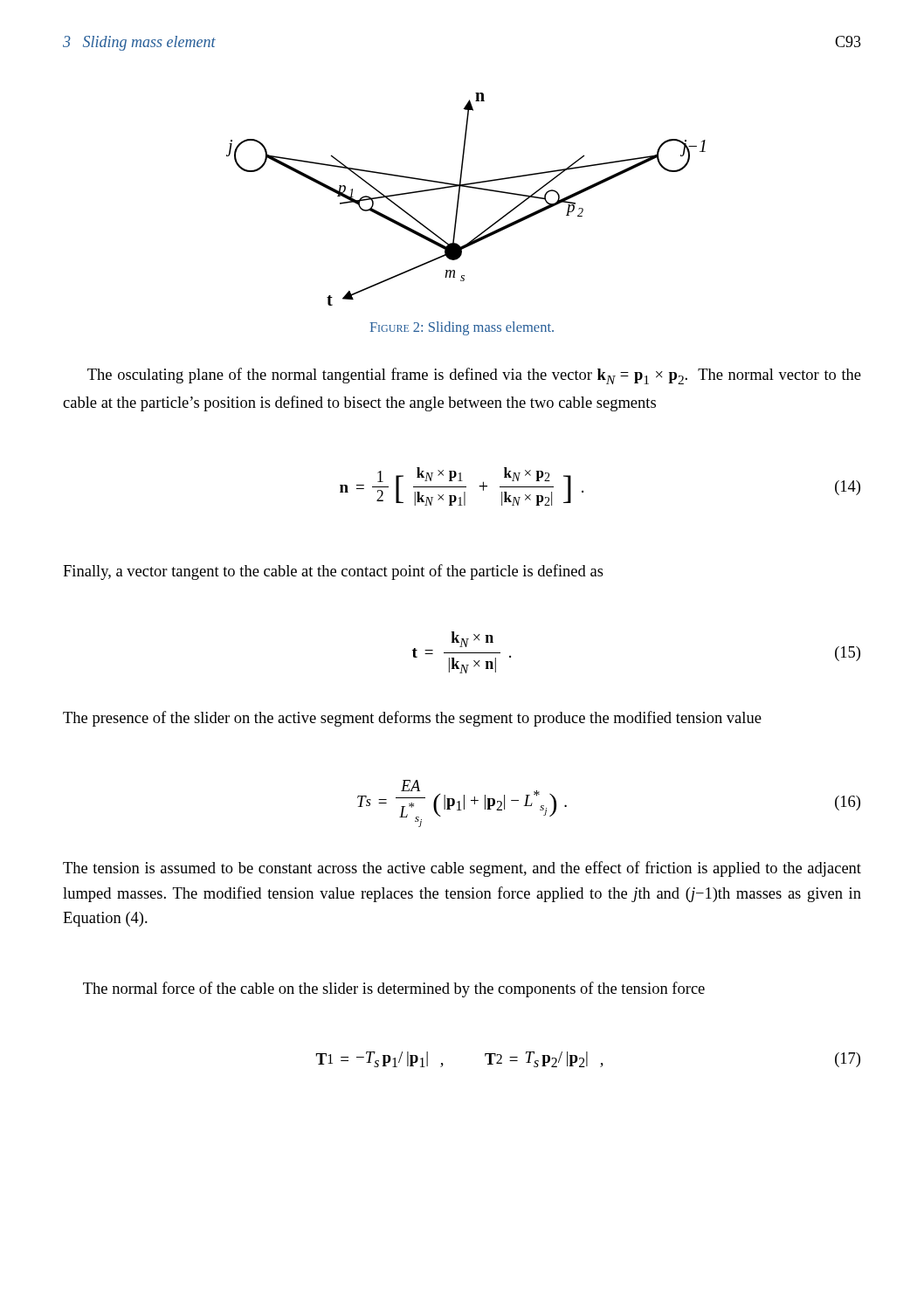Click on the text block that says "Finally, a vector tangent to the cable"

click(x=333, y=571)
